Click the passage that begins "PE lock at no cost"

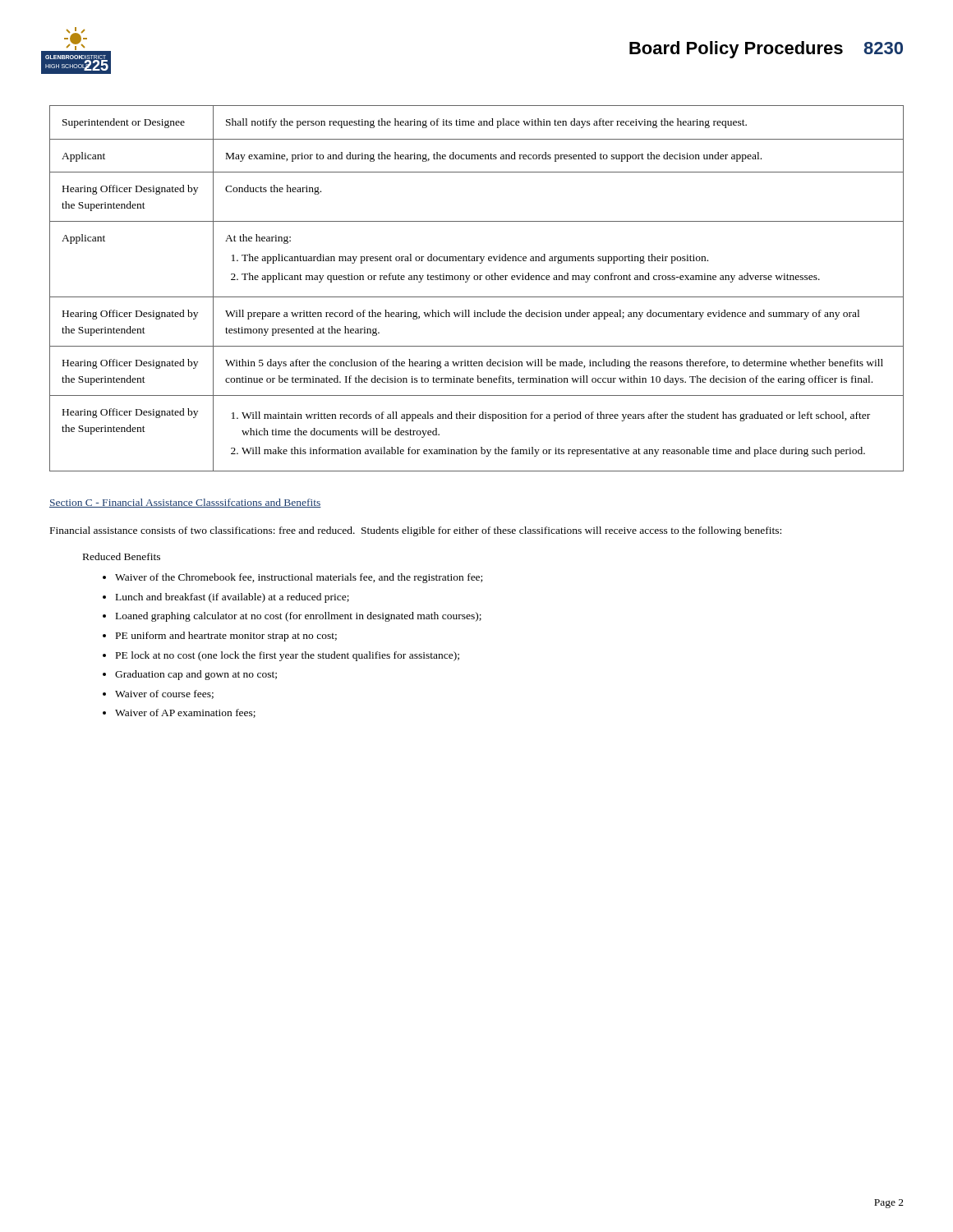click(288, 655)
